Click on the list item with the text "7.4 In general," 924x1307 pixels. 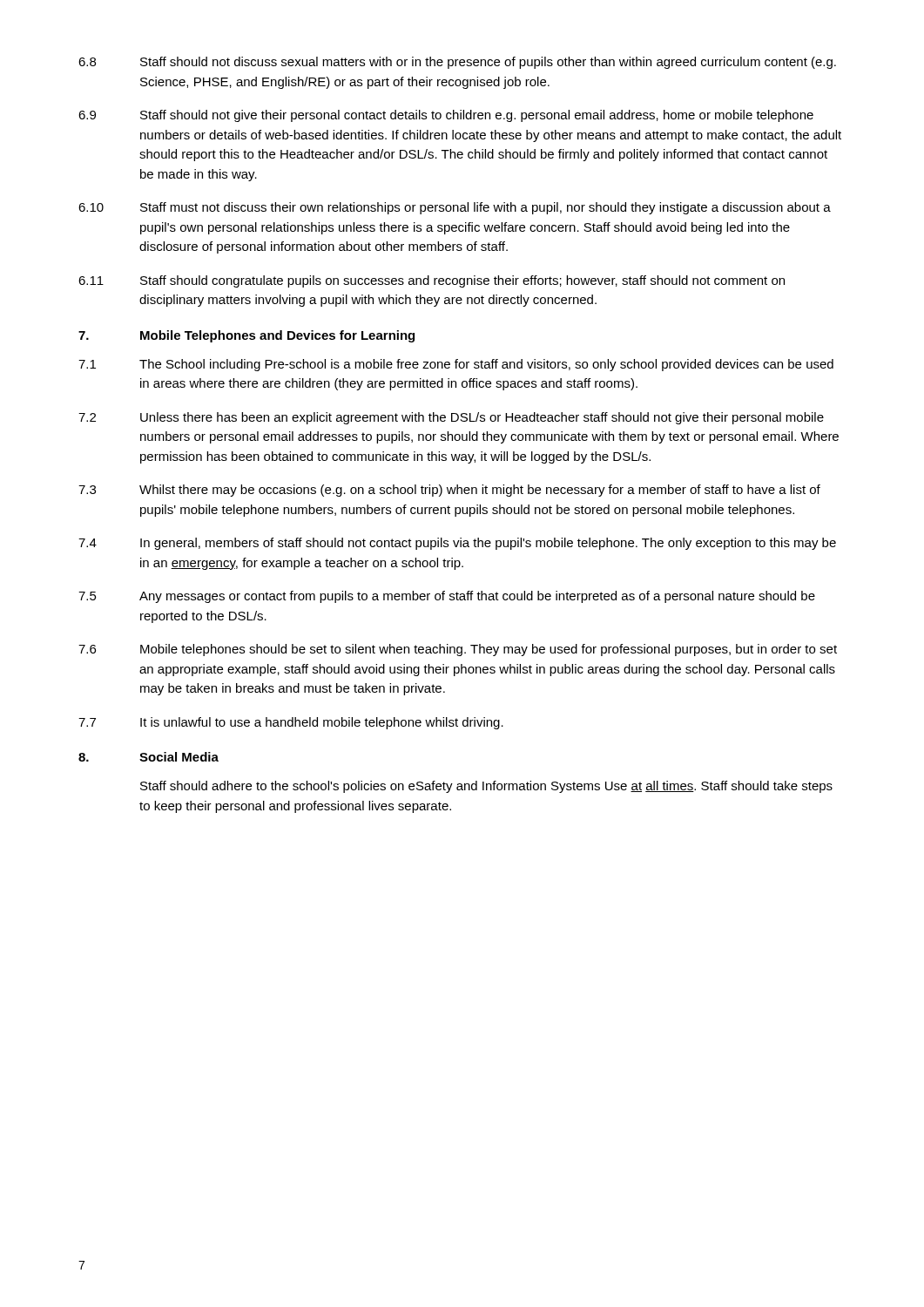coord(462,553)
